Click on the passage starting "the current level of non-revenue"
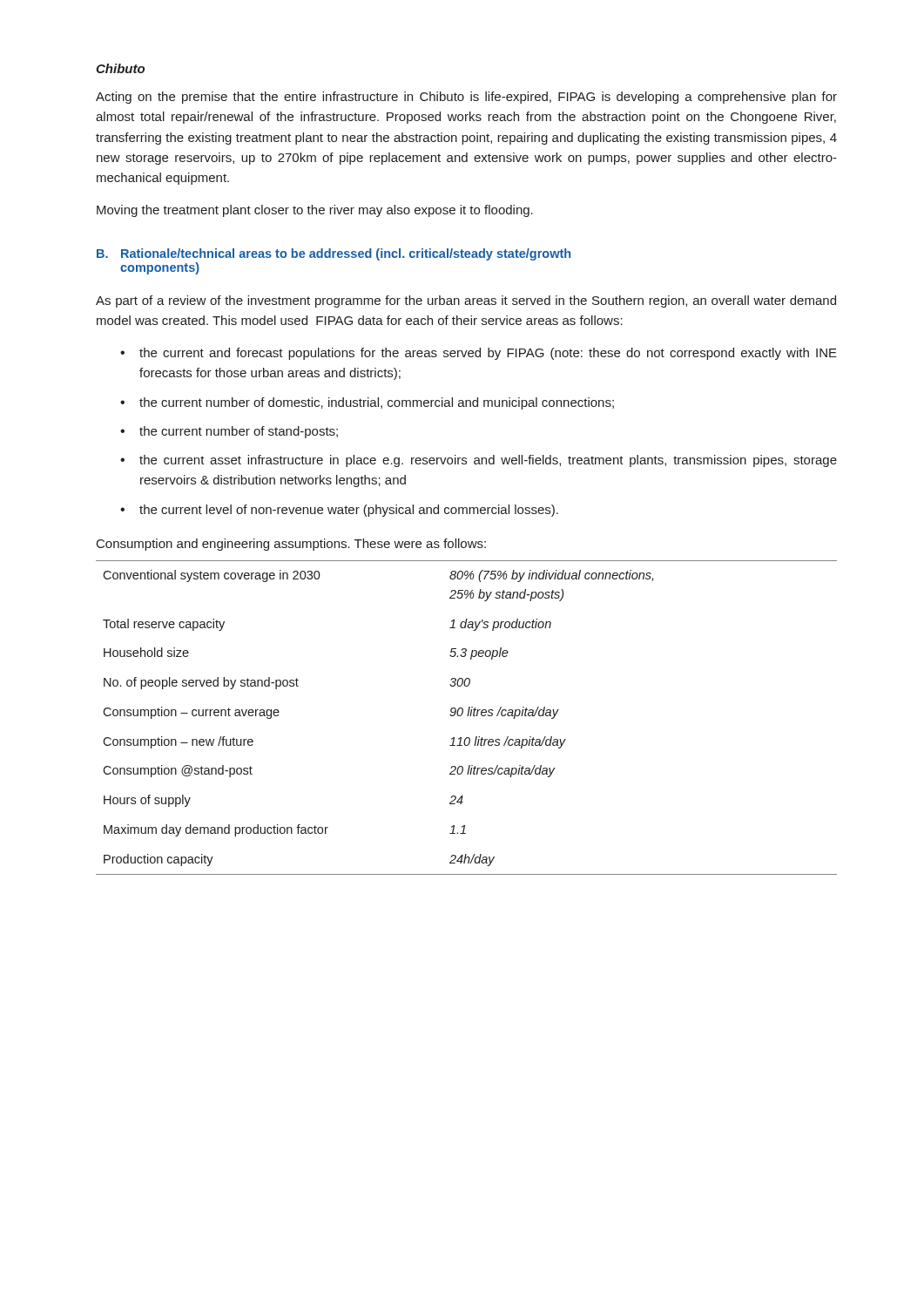The width and height of the screenshot is (924, 1307). 349,509
